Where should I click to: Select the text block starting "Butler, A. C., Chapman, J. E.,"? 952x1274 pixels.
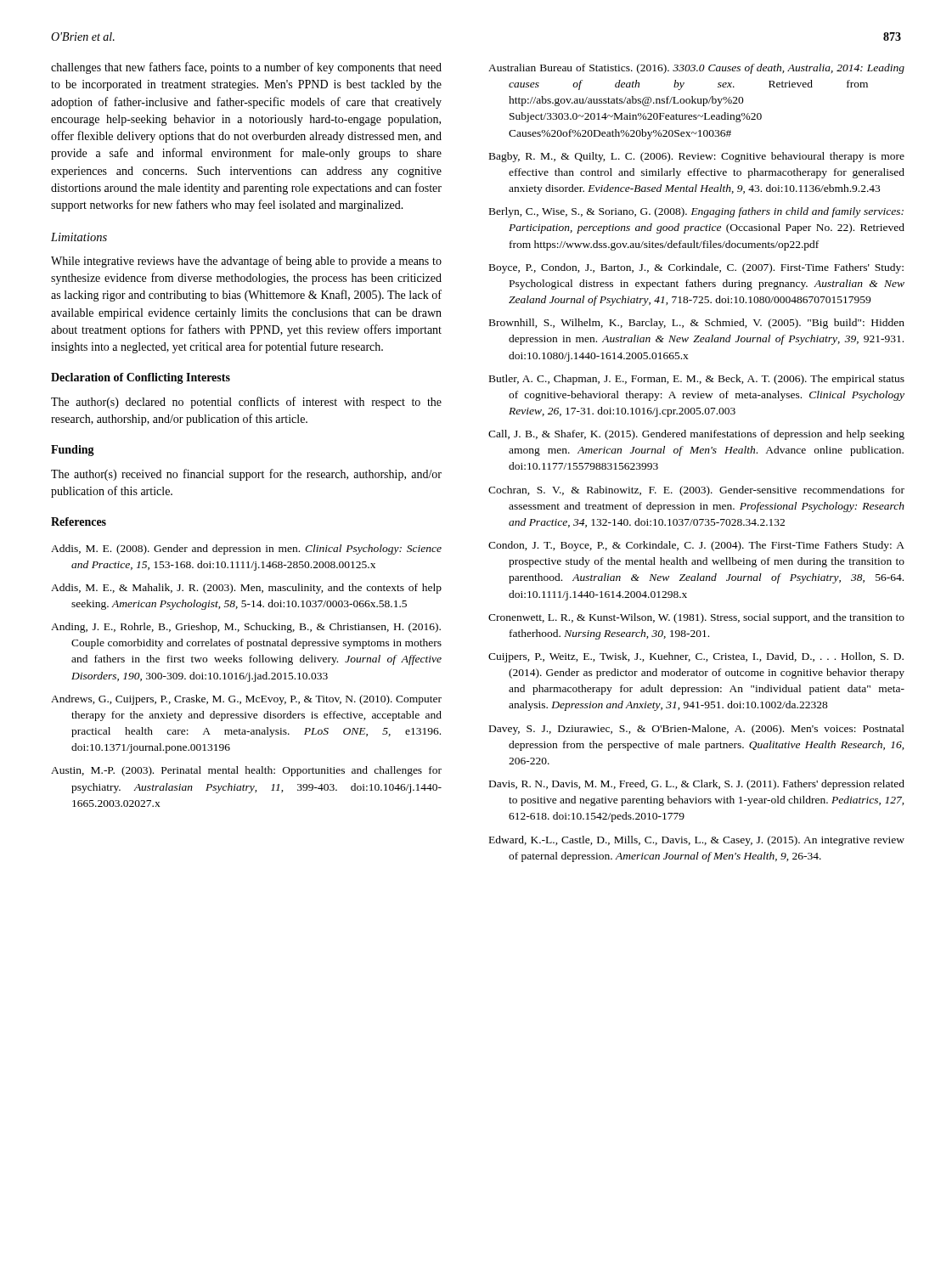click(696, 394)
